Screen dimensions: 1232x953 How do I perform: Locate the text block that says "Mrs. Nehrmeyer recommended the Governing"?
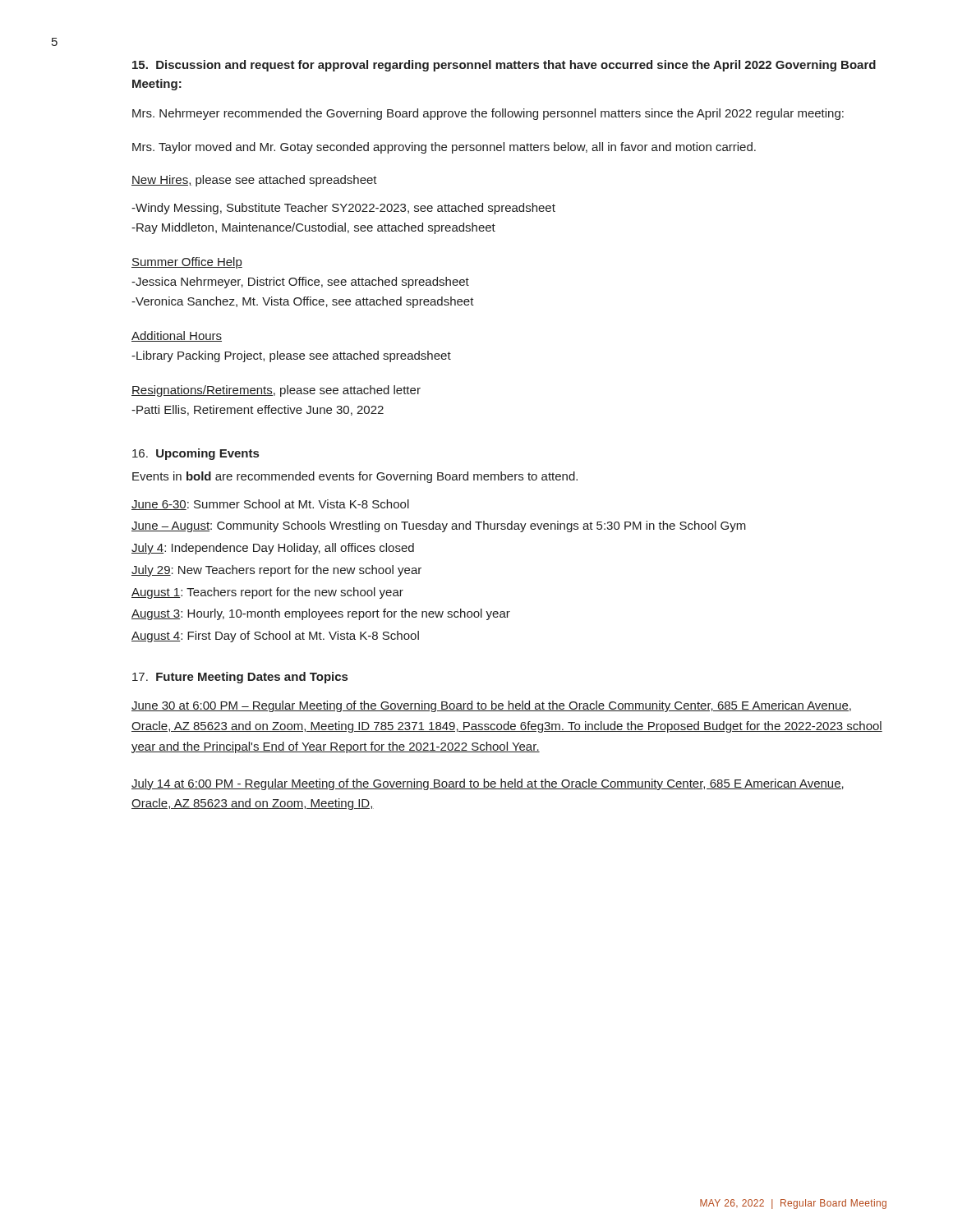click(x=509, y=114)
